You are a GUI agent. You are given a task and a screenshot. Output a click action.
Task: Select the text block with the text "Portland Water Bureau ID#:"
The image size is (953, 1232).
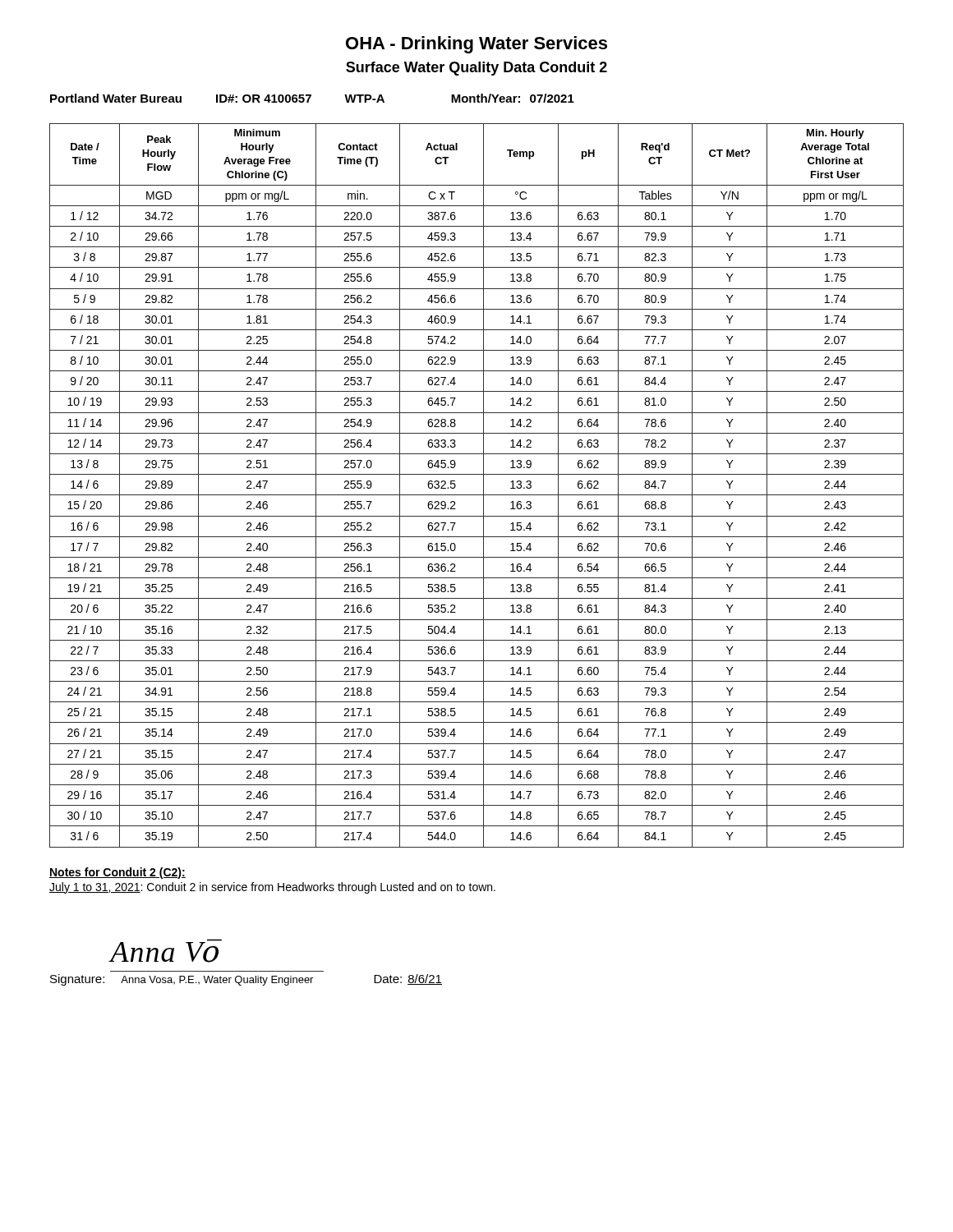312,98
